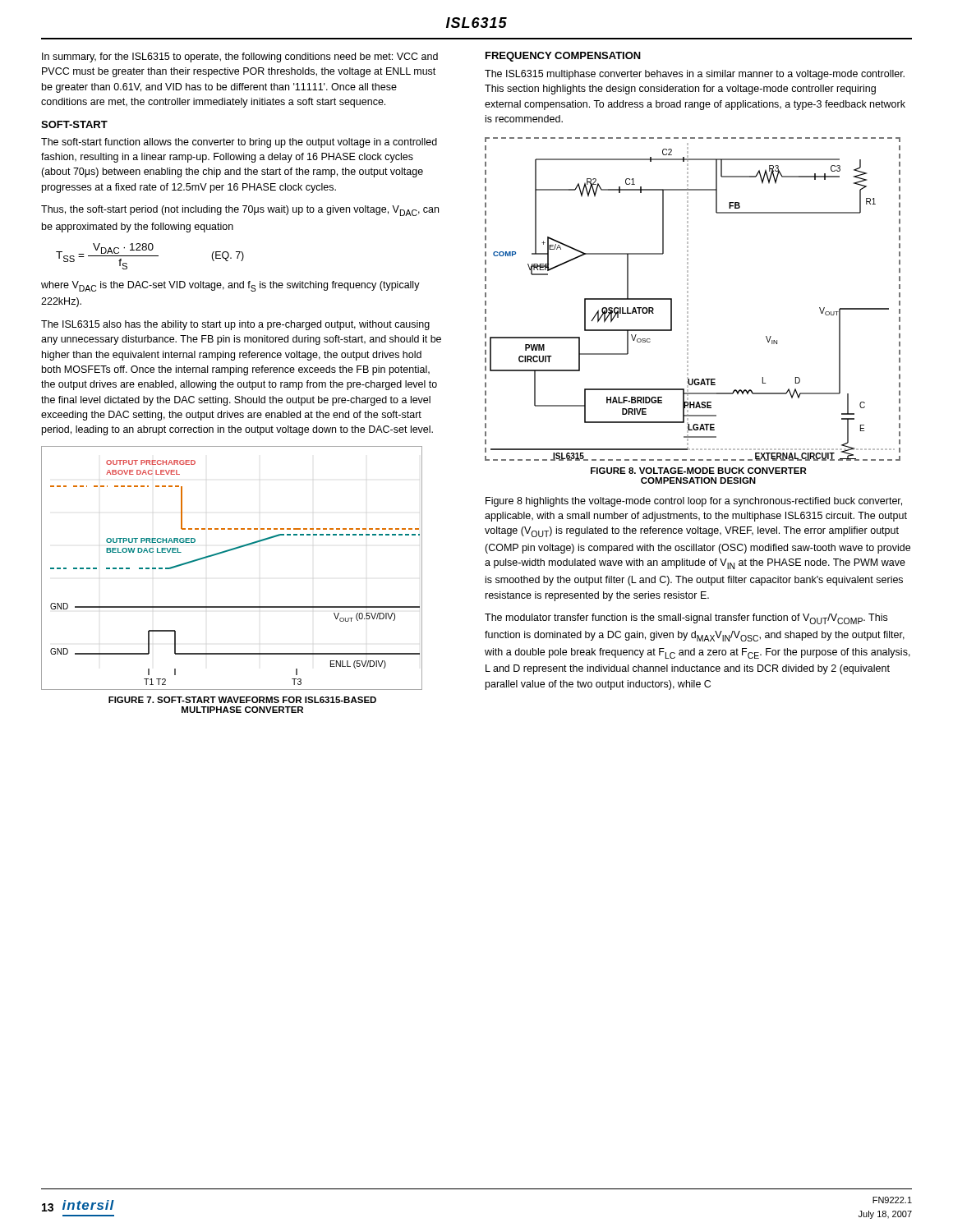Click on the text block that says "The ISL6315 also has the"

click(x=241, y=377)
